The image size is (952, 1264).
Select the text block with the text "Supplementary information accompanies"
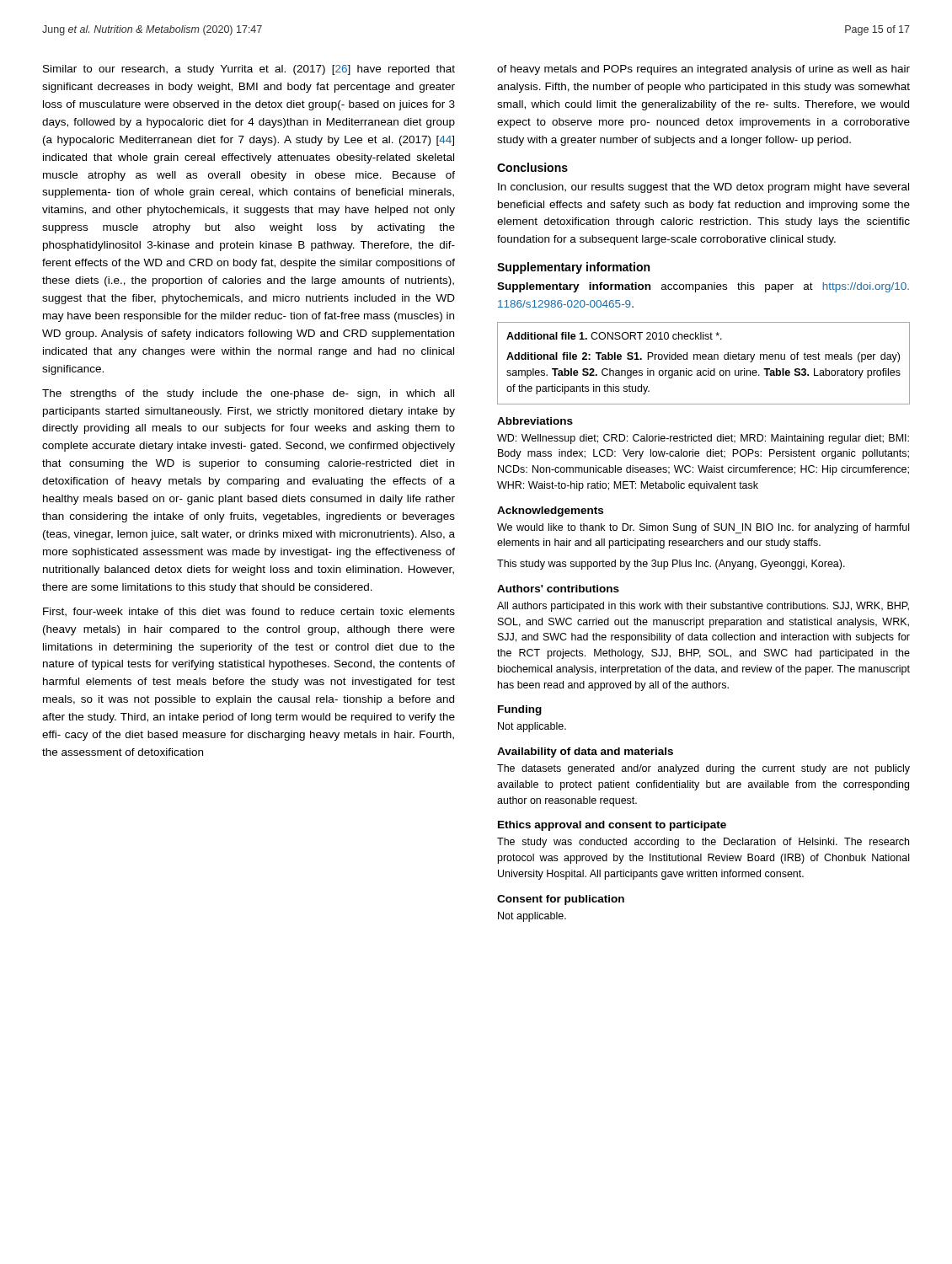pyautogui.click(x=703, y=296)
